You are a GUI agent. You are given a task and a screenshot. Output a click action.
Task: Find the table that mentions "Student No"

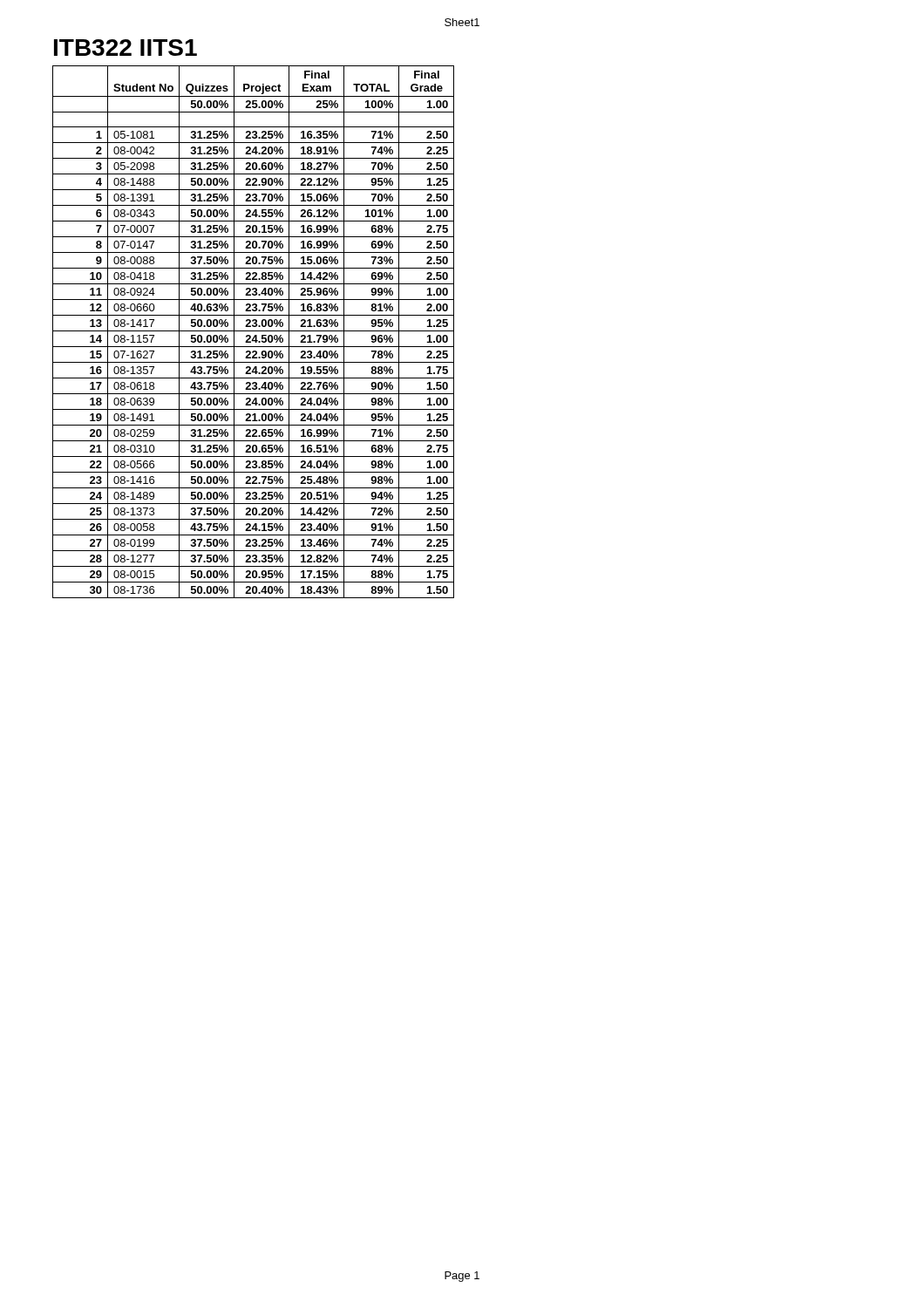[488, 332]
